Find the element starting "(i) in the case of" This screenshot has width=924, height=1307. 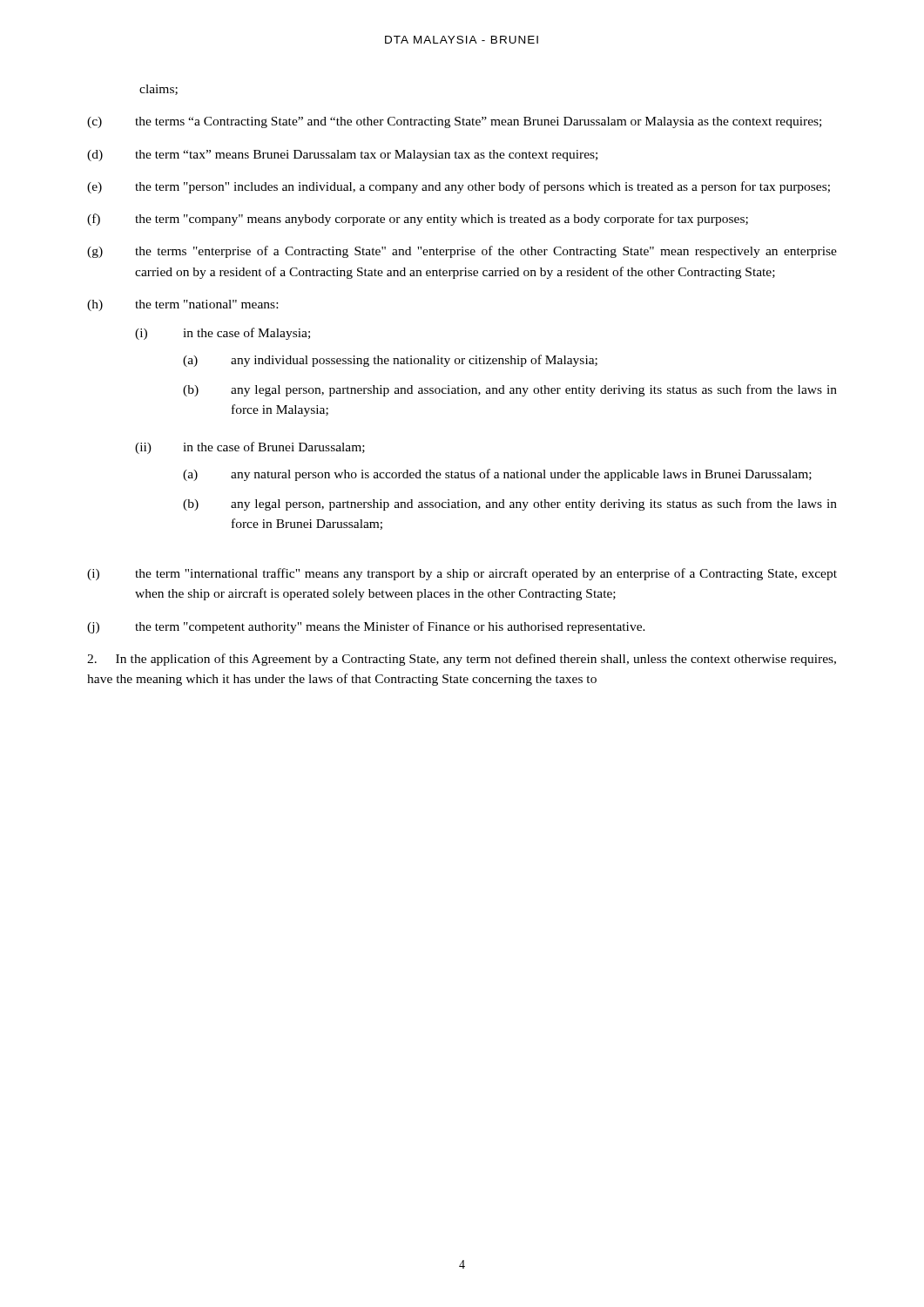click(x=486, y=375)
